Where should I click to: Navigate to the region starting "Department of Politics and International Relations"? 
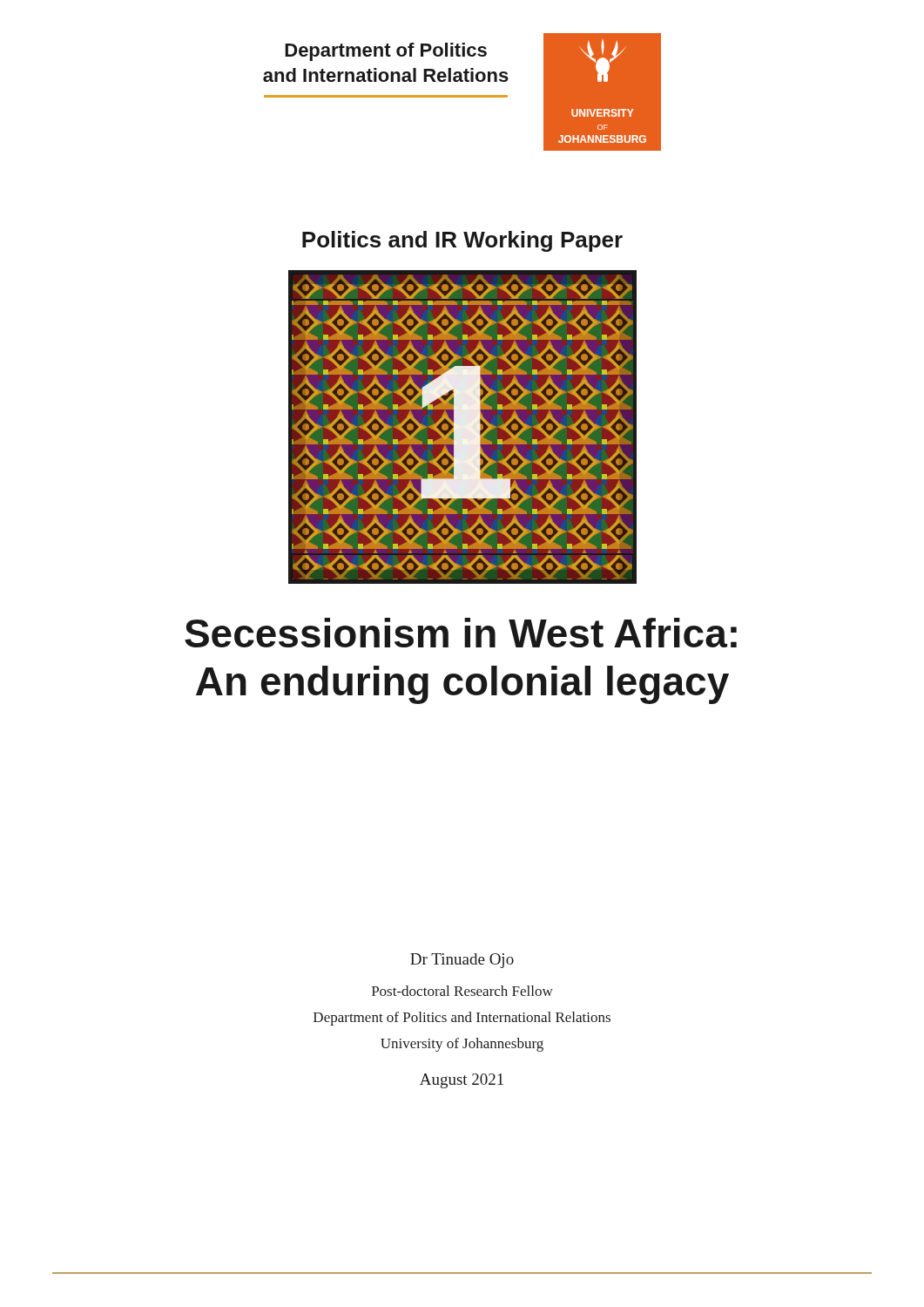pos(462,1017)
